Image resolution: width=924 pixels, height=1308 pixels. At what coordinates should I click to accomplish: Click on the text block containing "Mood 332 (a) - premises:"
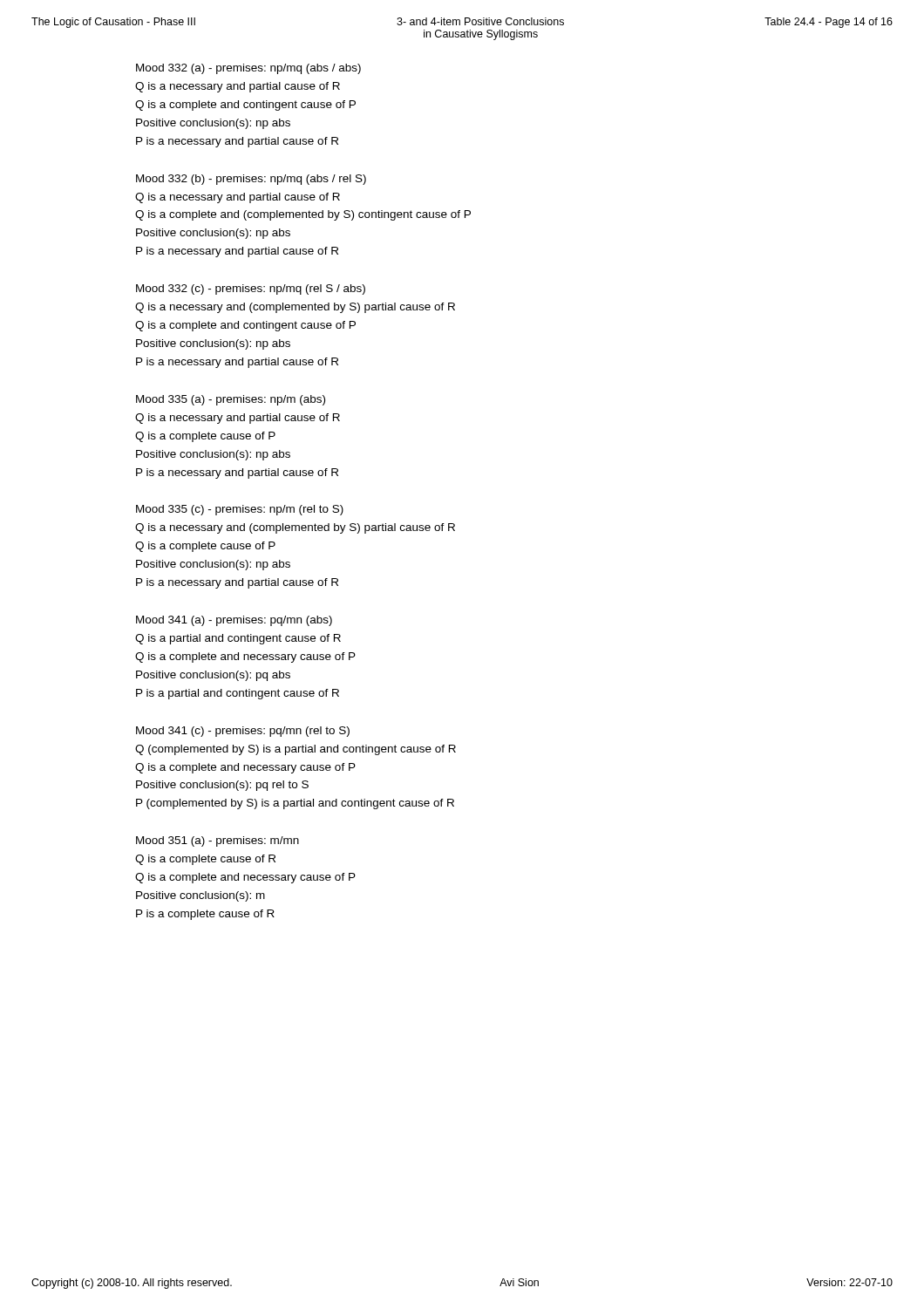click(x=248, y=69)
